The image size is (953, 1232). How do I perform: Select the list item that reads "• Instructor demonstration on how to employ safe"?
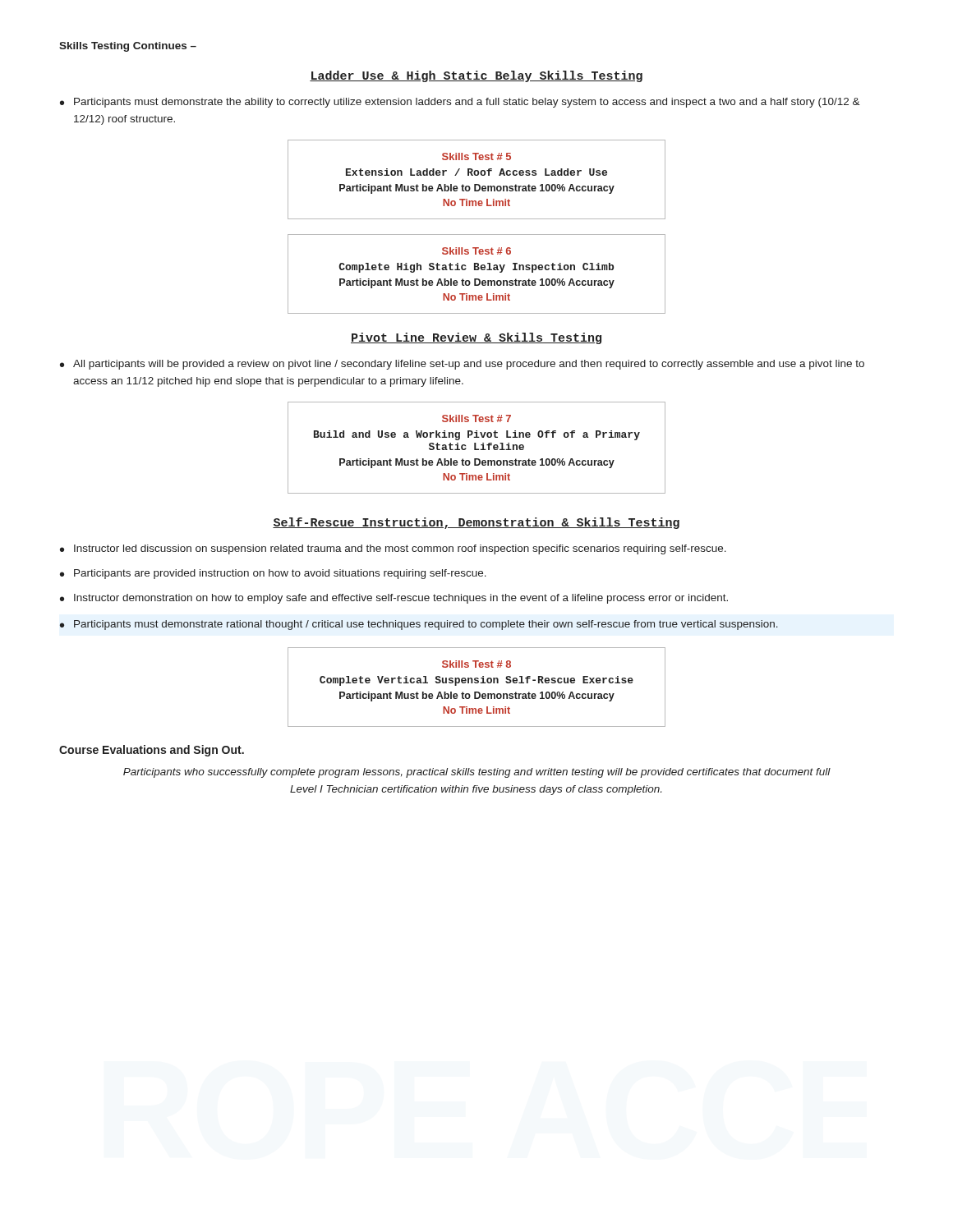[394, 599]
